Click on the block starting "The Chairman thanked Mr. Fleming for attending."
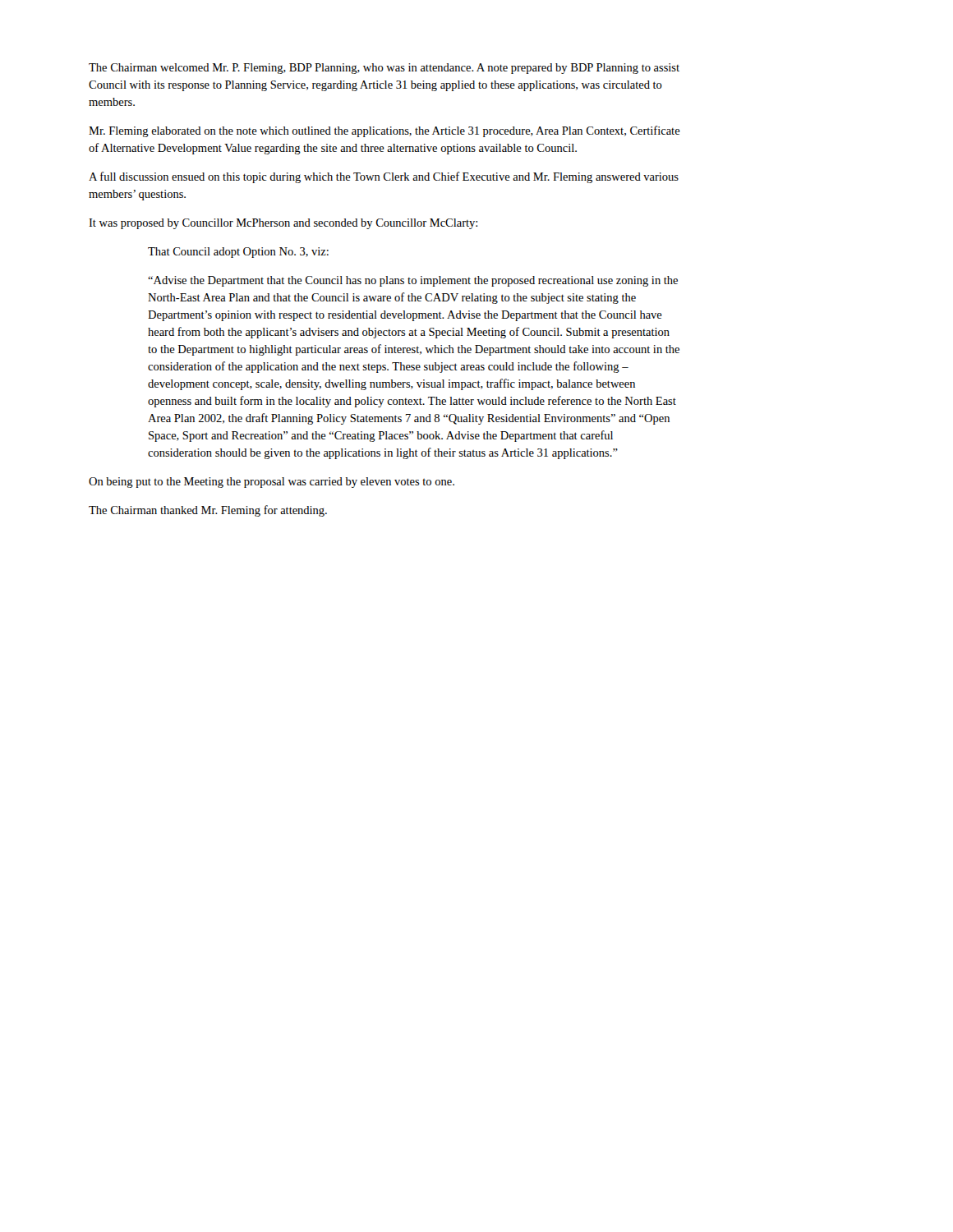The height and width of the screenshot is (1232, 953). click(208, 510)
